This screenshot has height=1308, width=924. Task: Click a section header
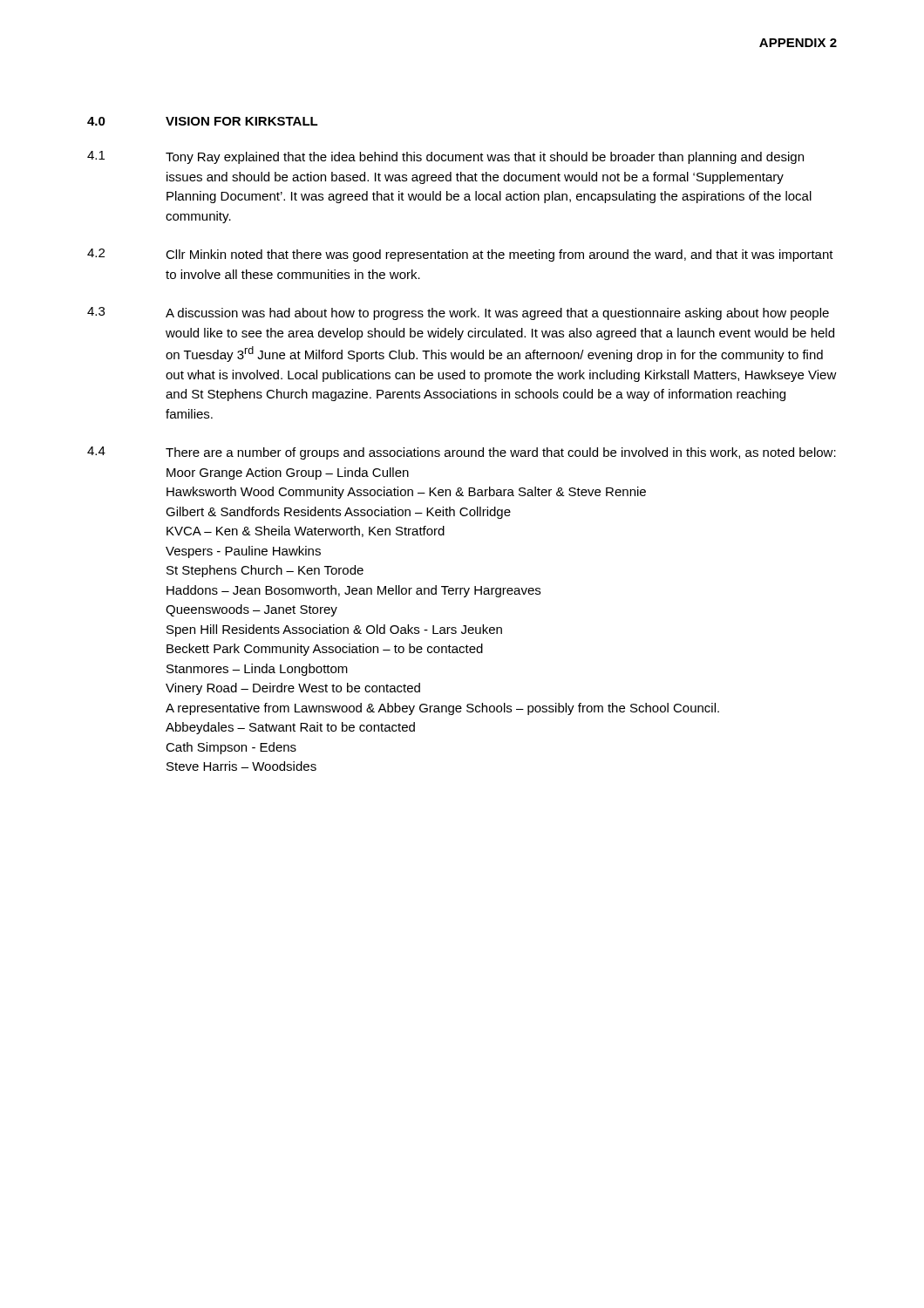203,121
